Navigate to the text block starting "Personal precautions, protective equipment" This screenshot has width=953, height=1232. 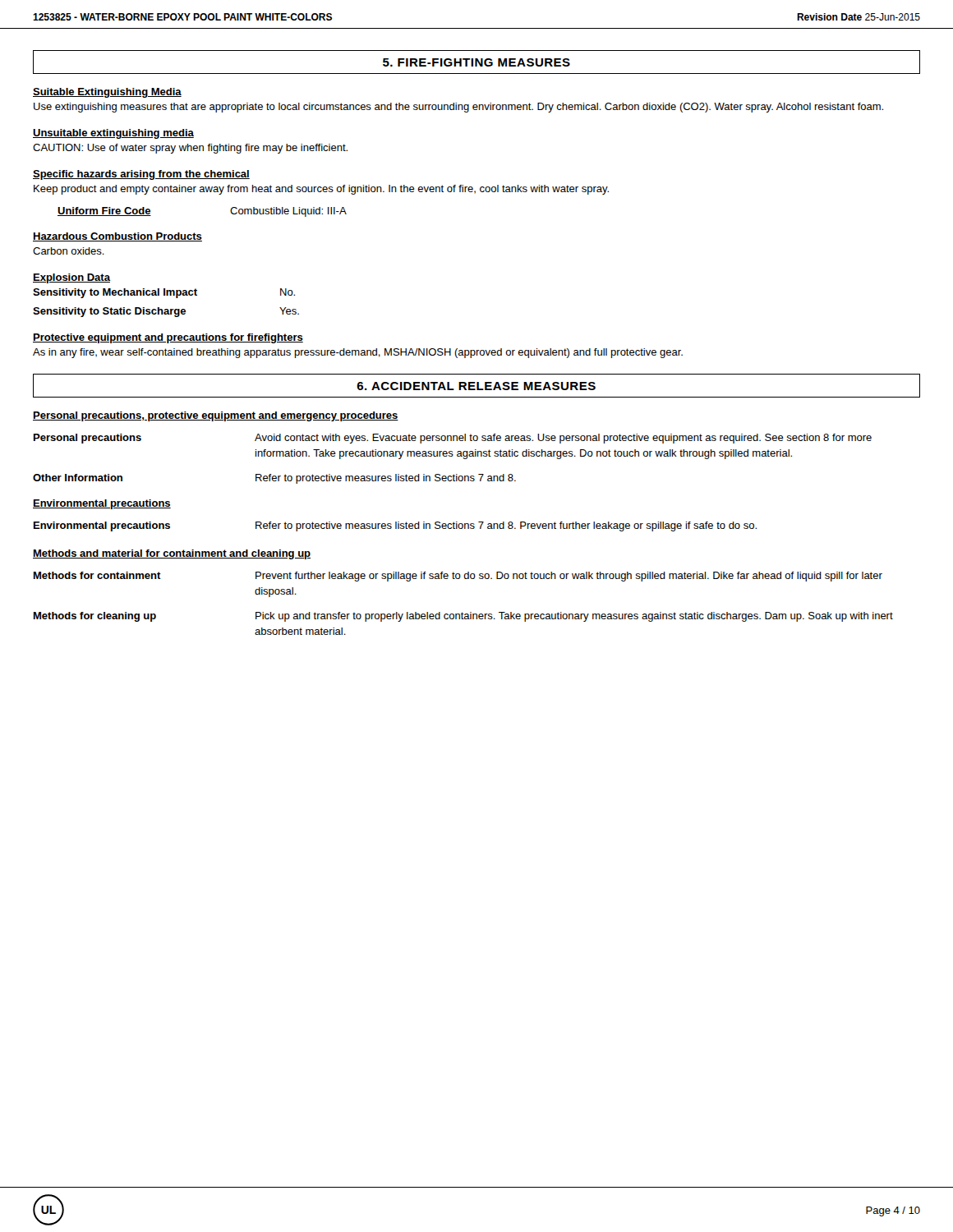216,416
